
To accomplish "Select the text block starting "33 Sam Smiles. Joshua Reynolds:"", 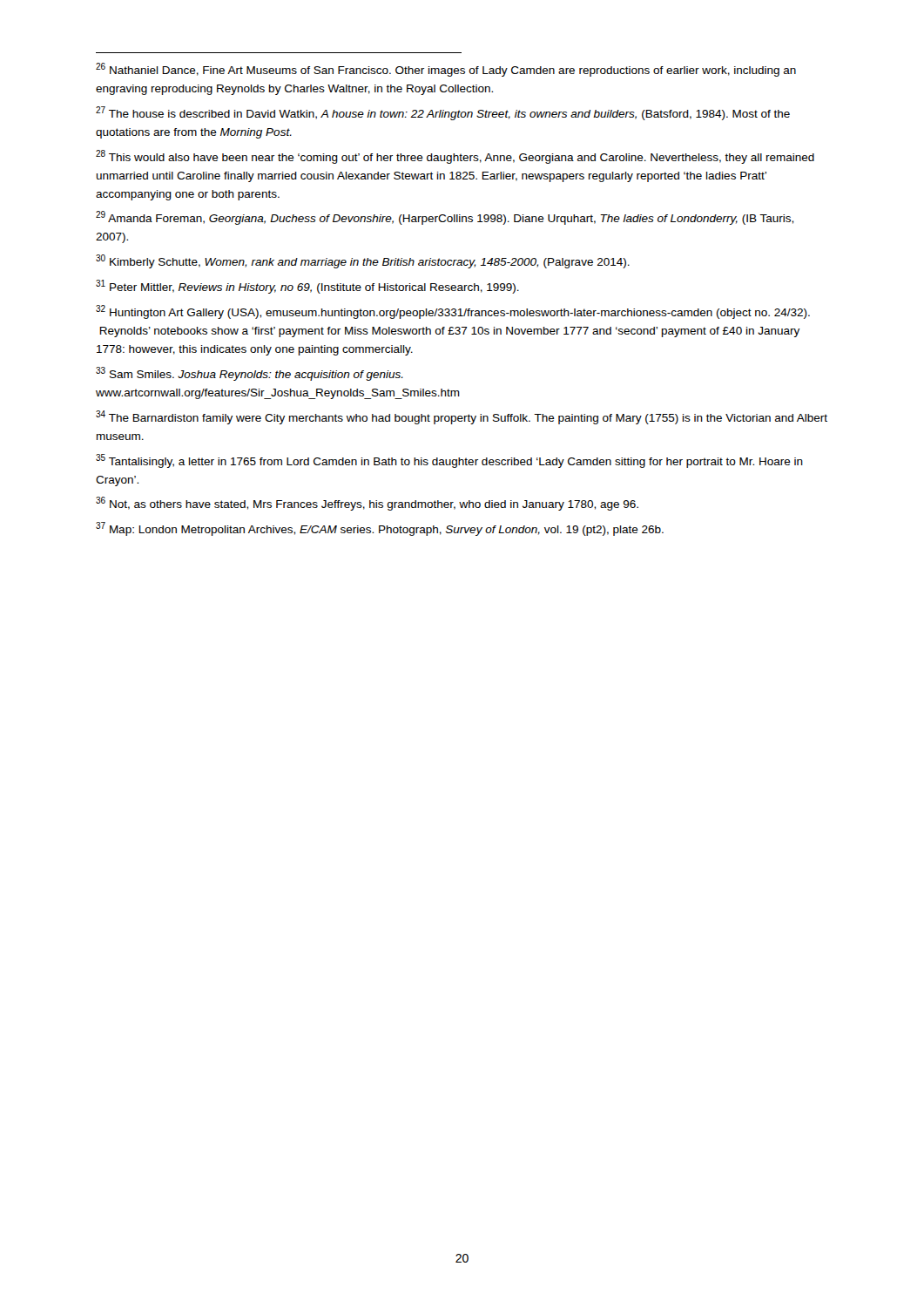I will tap(278, 382).
